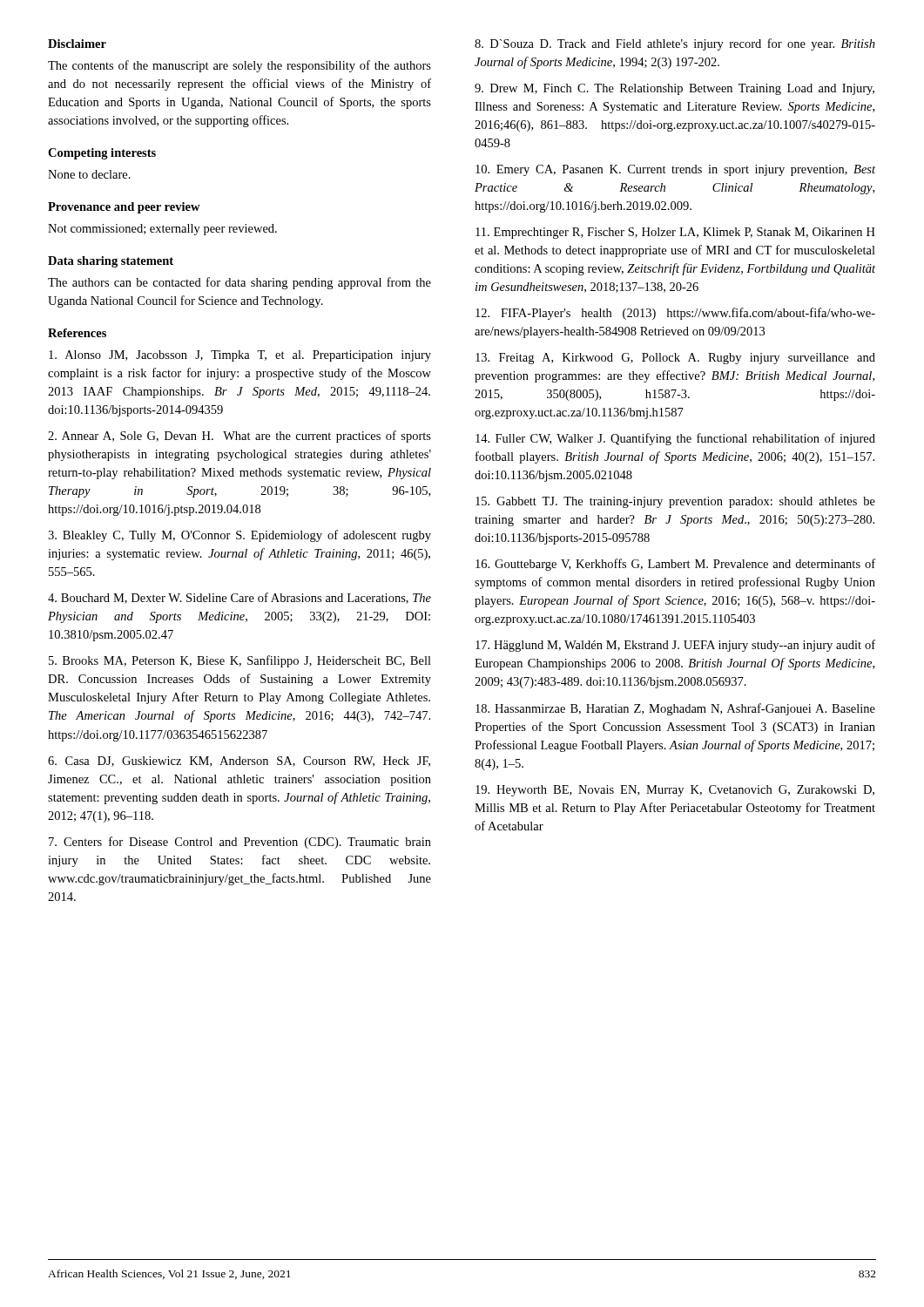The image size is (924, 1307).
Task: Select the text that reads "None to declare."
Action: pyautogui.click(x=89, y=174)
